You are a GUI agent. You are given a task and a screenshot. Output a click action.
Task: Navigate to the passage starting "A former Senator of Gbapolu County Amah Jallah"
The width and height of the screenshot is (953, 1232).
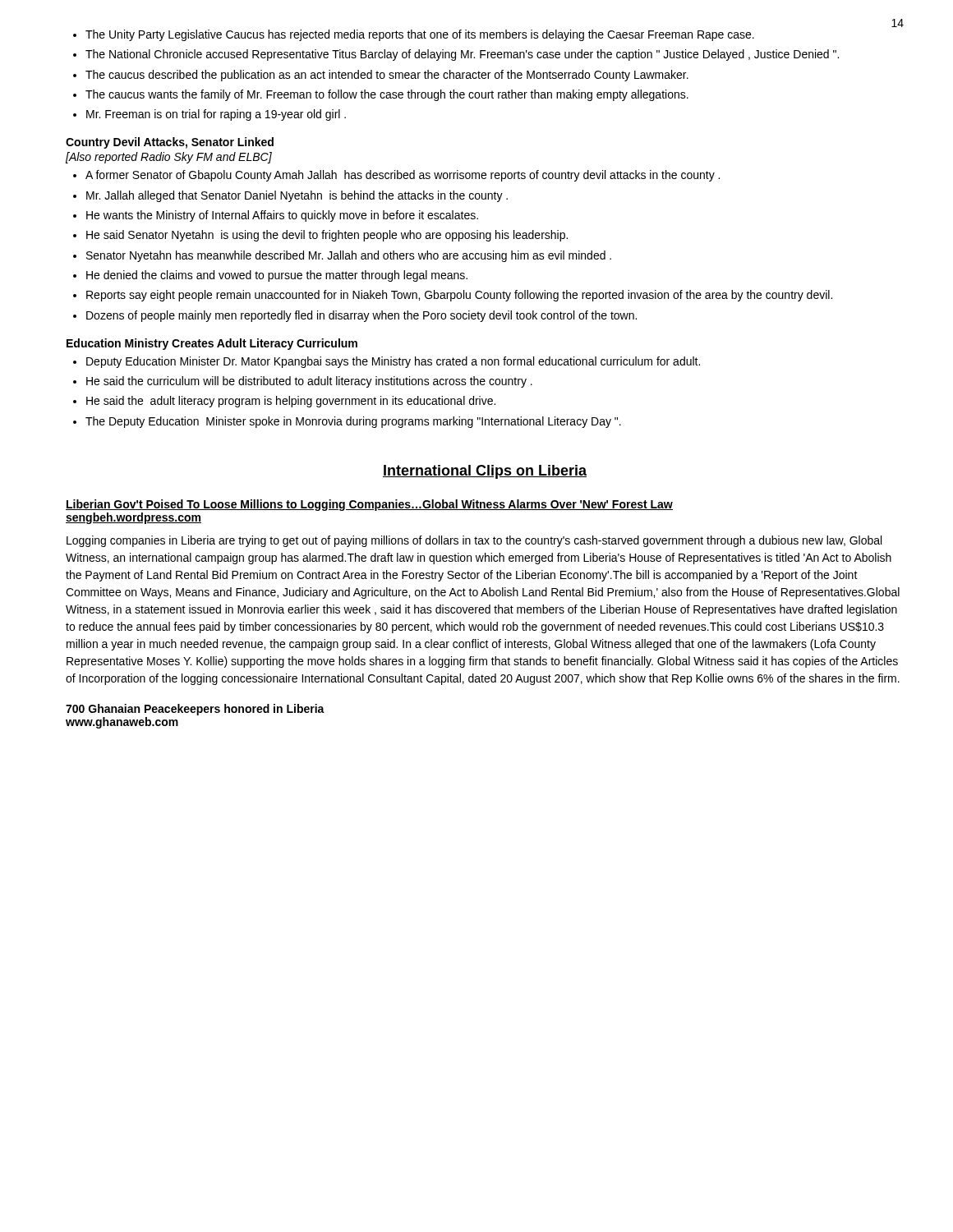tap(495, 175)
